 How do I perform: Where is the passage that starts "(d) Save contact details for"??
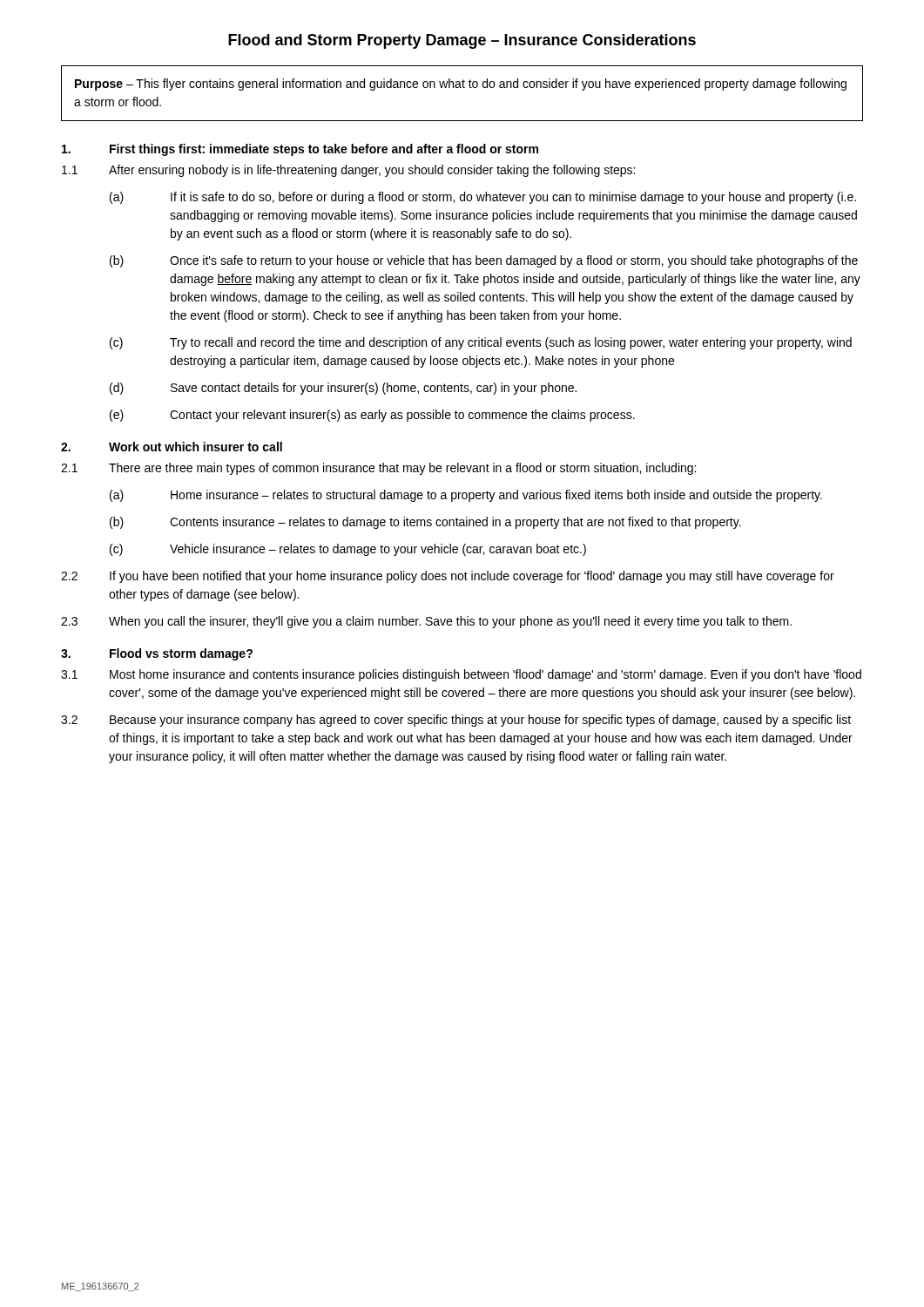462,388
